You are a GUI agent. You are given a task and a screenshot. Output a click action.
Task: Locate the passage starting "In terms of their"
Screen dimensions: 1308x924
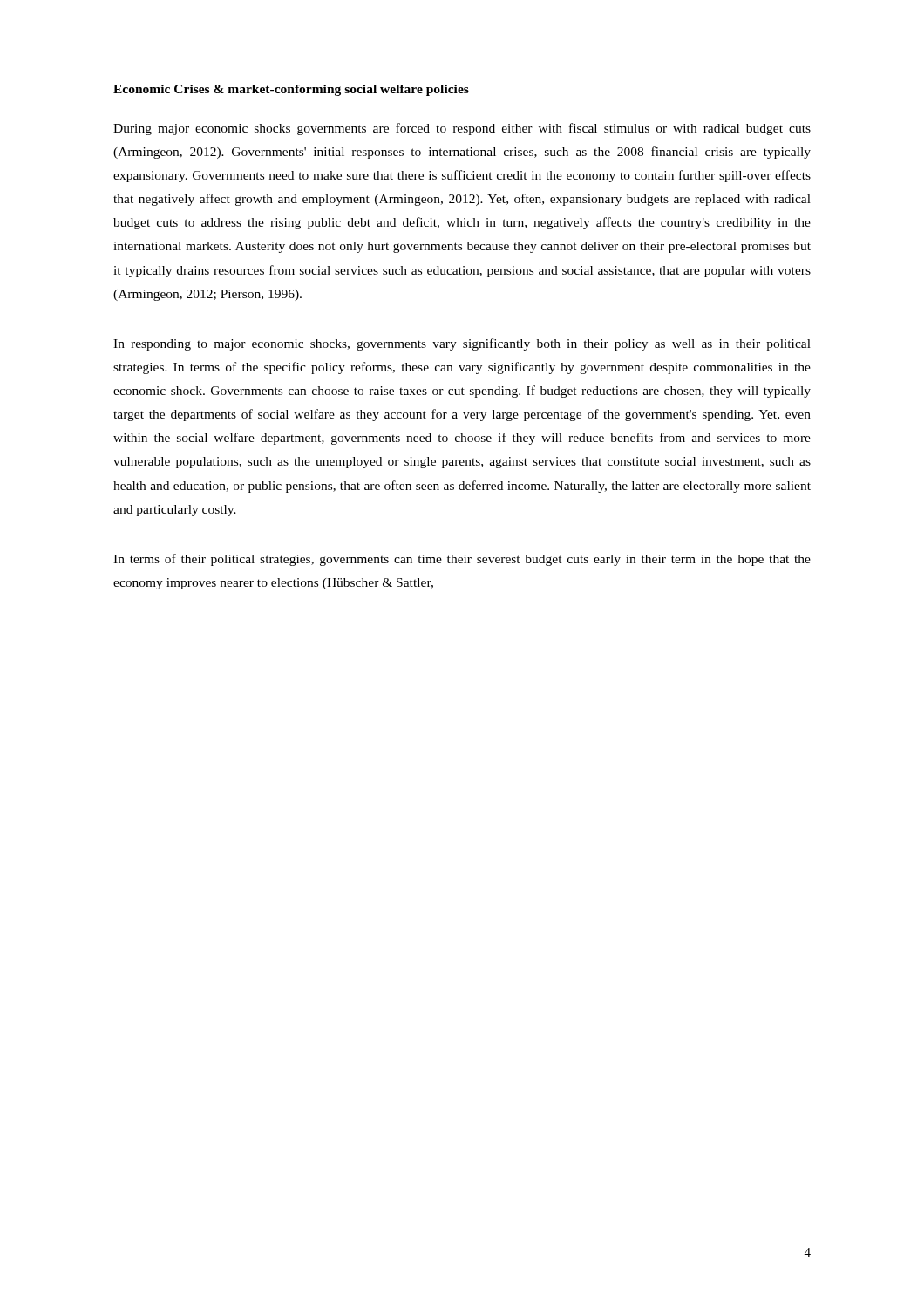[462, 570]
